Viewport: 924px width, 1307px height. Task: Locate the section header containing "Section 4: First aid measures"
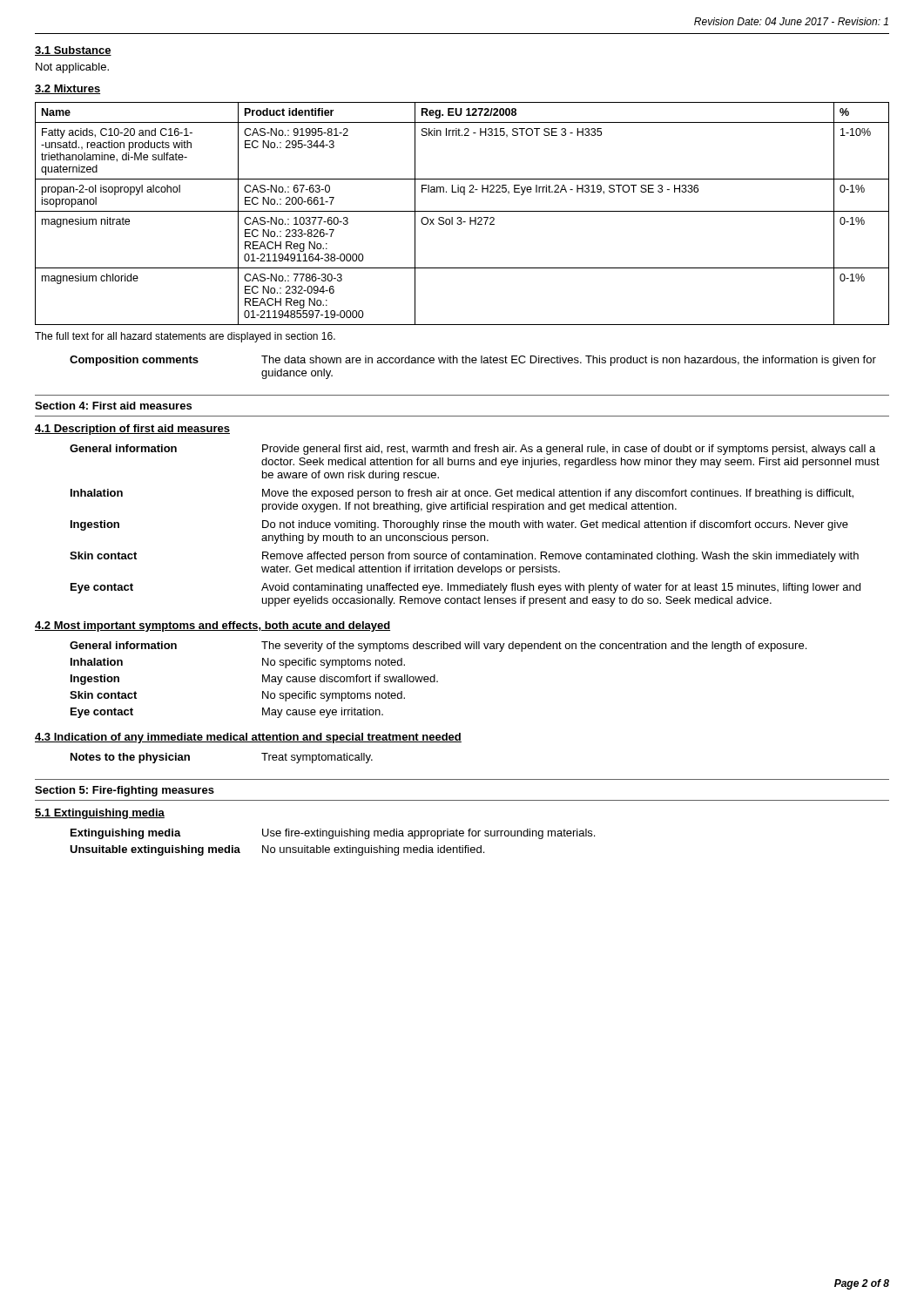(x=462, y=406)
